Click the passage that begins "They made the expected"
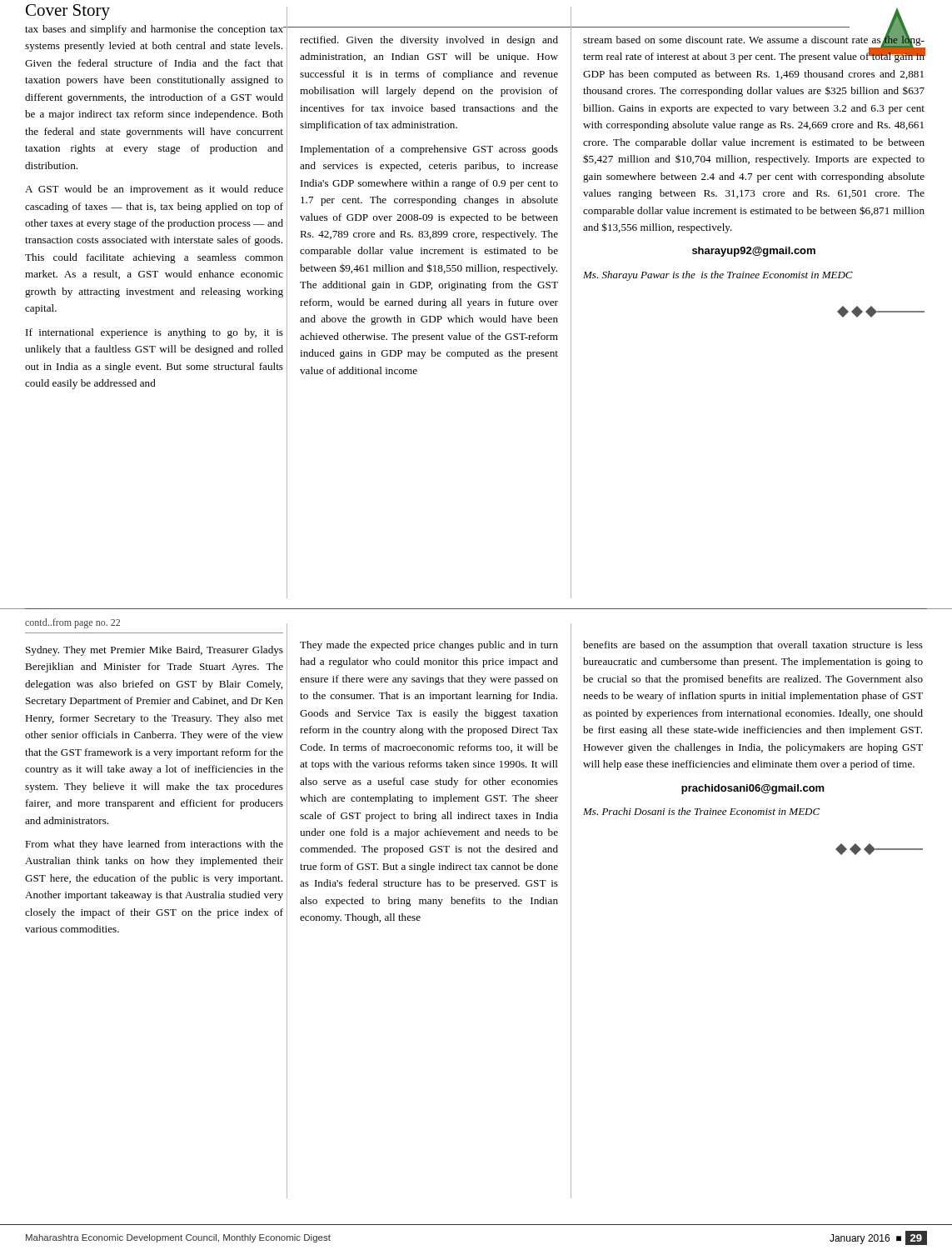The image size is (952, 1250). click(429, 782)
